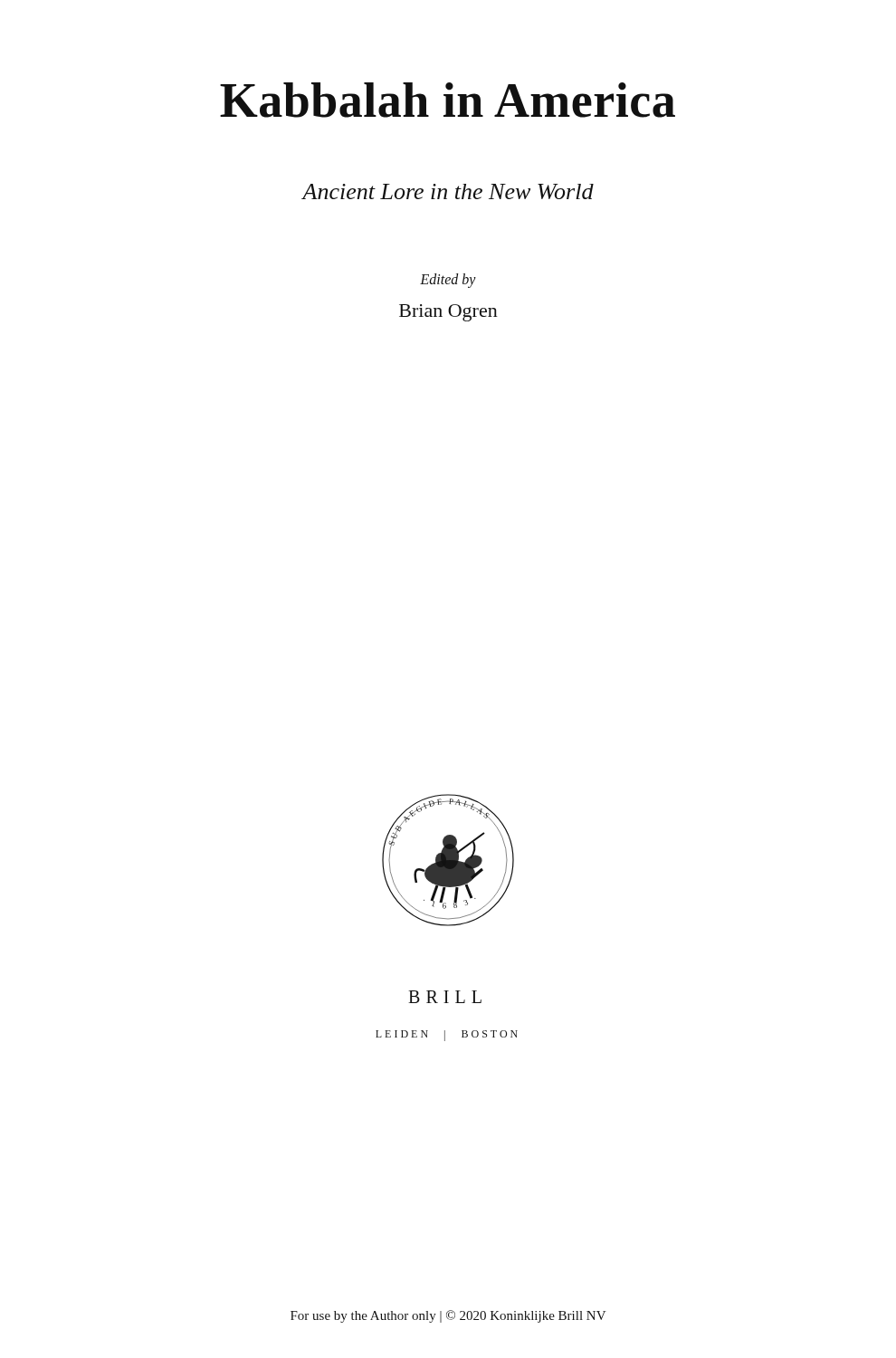Image resolution: width=896 pixels, height=1358 pixels.
Task: Locate the text "Edited by"
Action: (x=448, y=279)
